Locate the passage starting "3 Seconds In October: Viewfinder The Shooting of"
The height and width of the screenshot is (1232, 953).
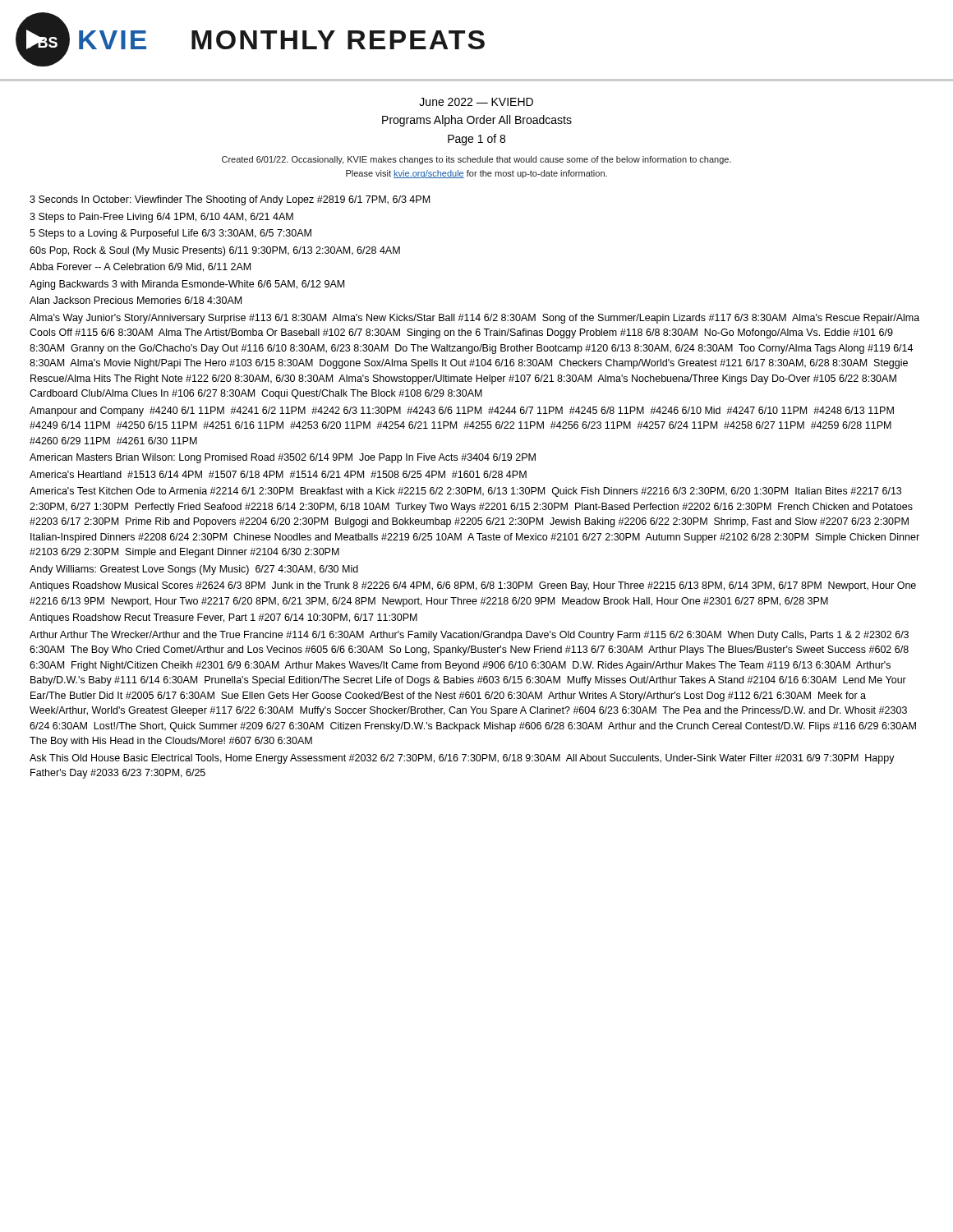coord(230,200)
